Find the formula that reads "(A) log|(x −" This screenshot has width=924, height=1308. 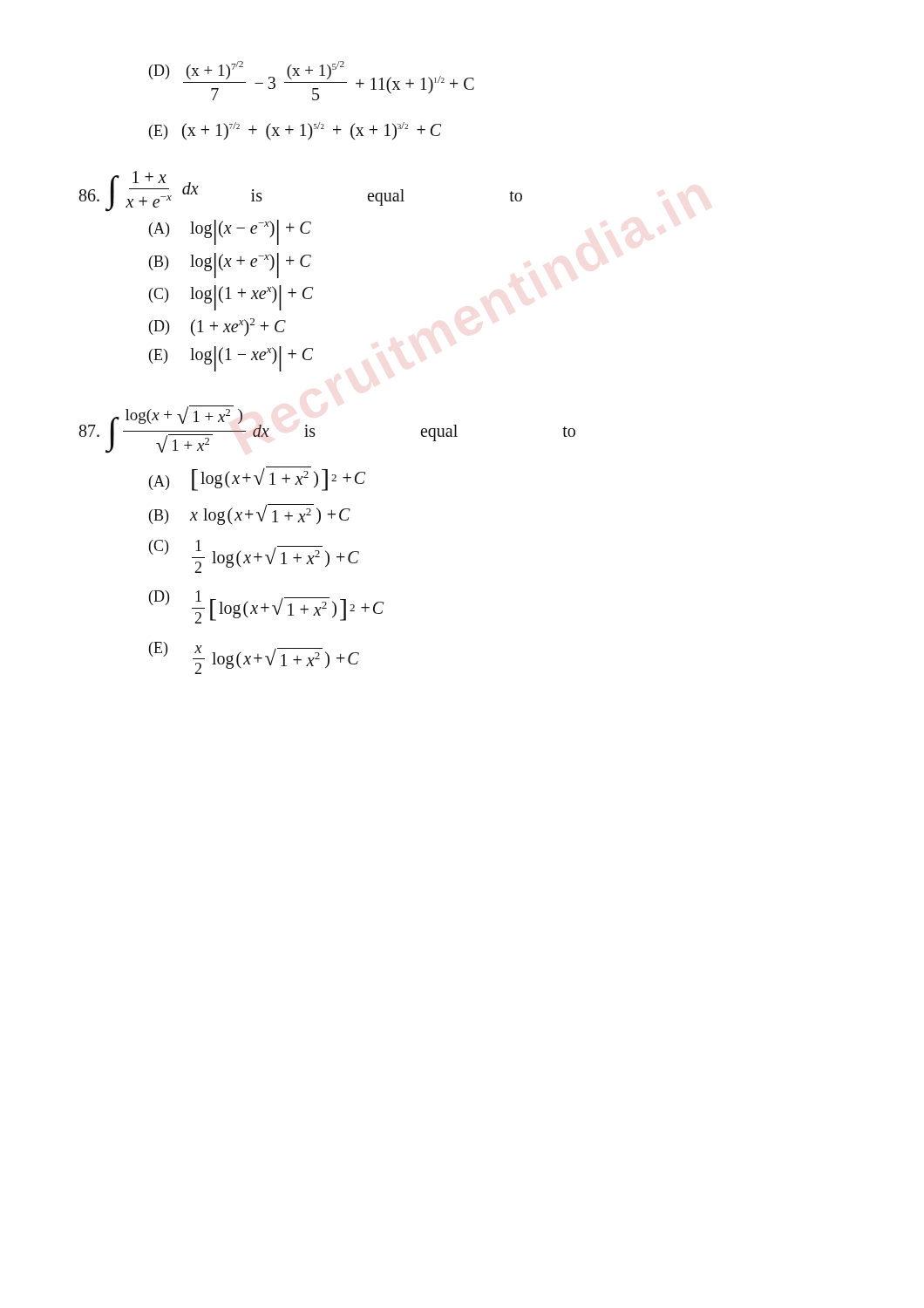pos(230,232)
